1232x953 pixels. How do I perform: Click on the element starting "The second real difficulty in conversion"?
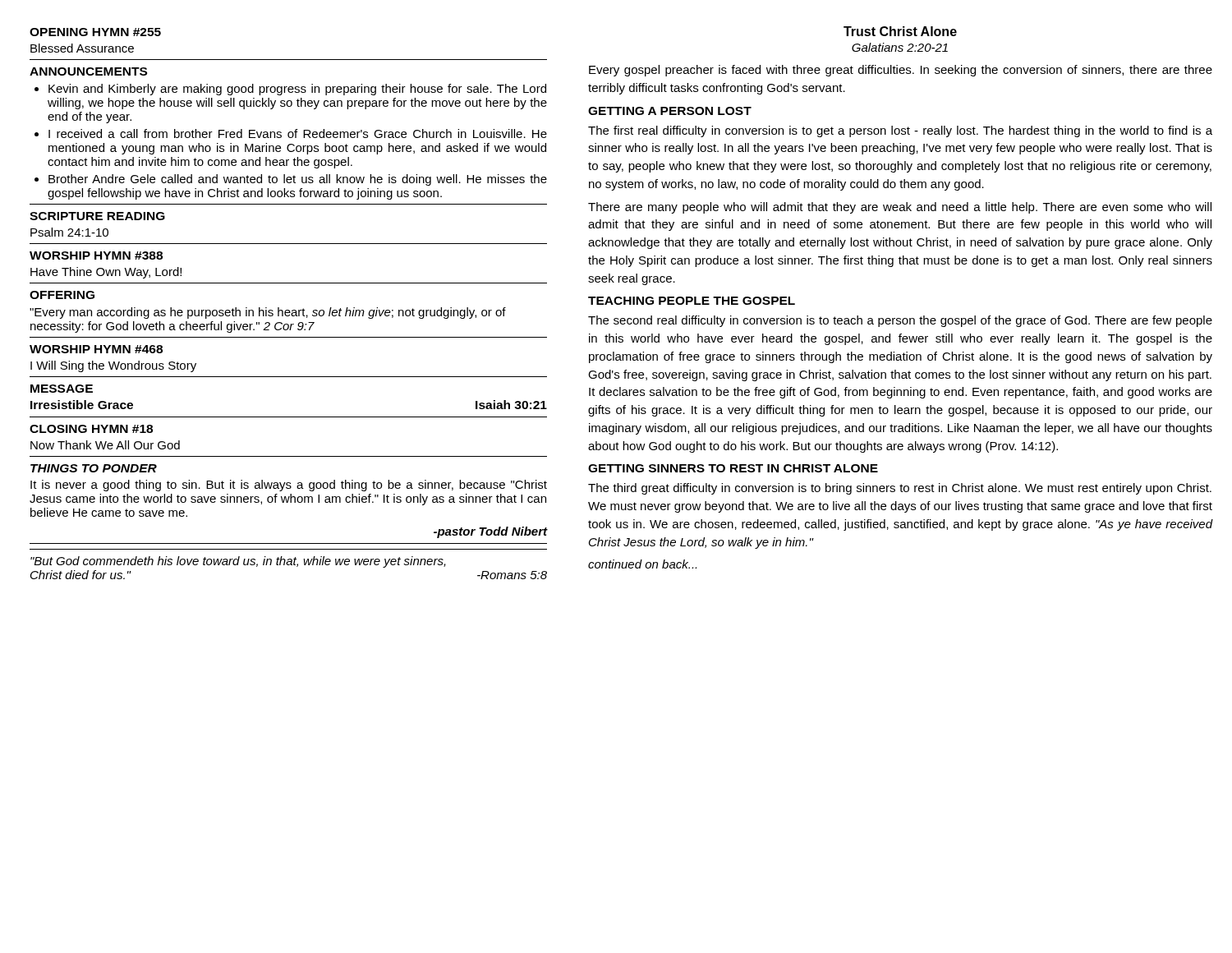coord(900,383)
